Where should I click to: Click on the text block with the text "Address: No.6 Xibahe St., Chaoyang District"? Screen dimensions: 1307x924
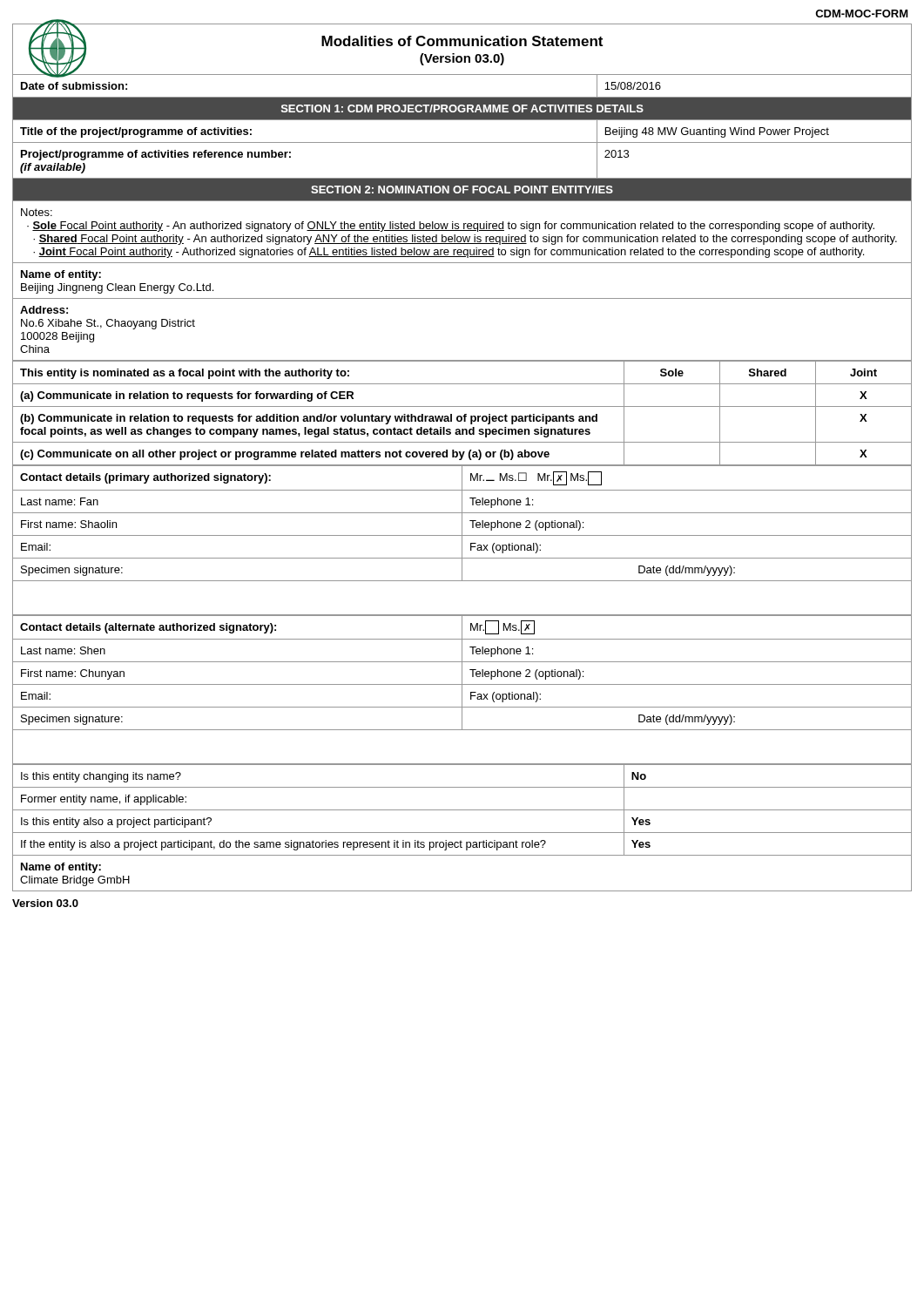108,329
